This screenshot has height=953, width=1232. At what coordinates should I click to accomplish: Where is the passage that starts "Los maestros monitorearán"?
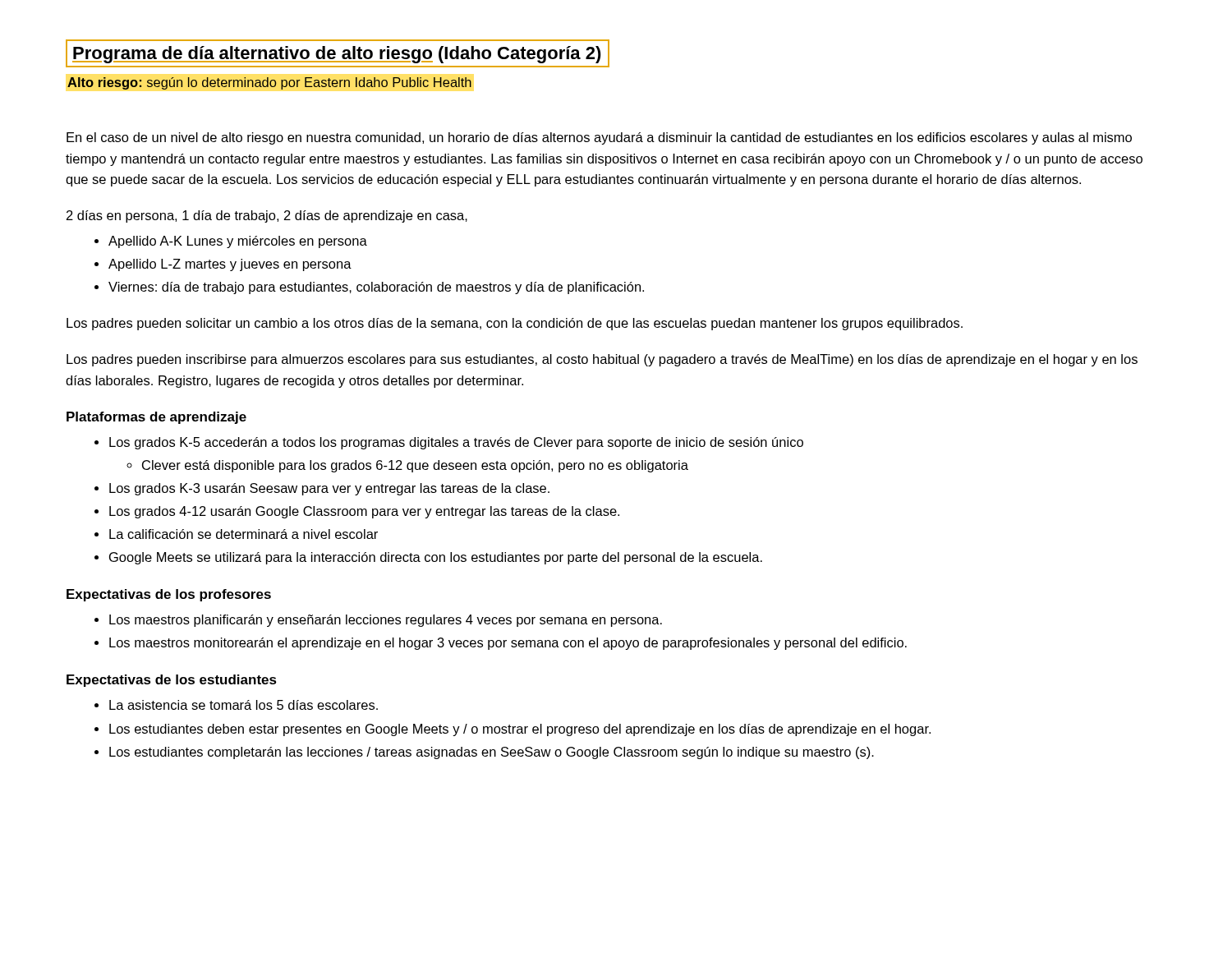click(x=508, y=643)
